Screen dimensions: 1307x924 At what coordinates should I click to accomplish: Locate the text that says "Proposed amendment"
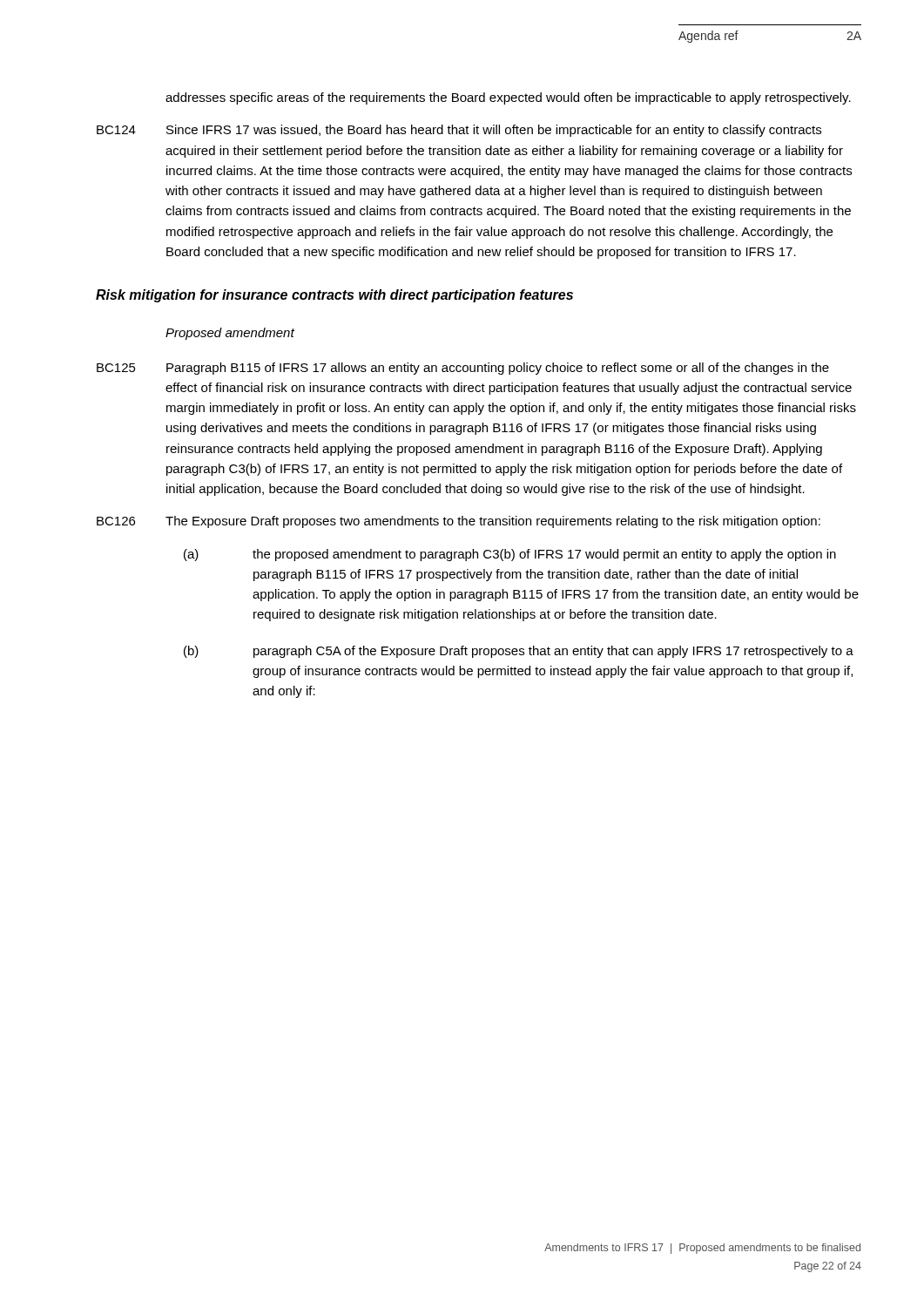click(230, 333)
